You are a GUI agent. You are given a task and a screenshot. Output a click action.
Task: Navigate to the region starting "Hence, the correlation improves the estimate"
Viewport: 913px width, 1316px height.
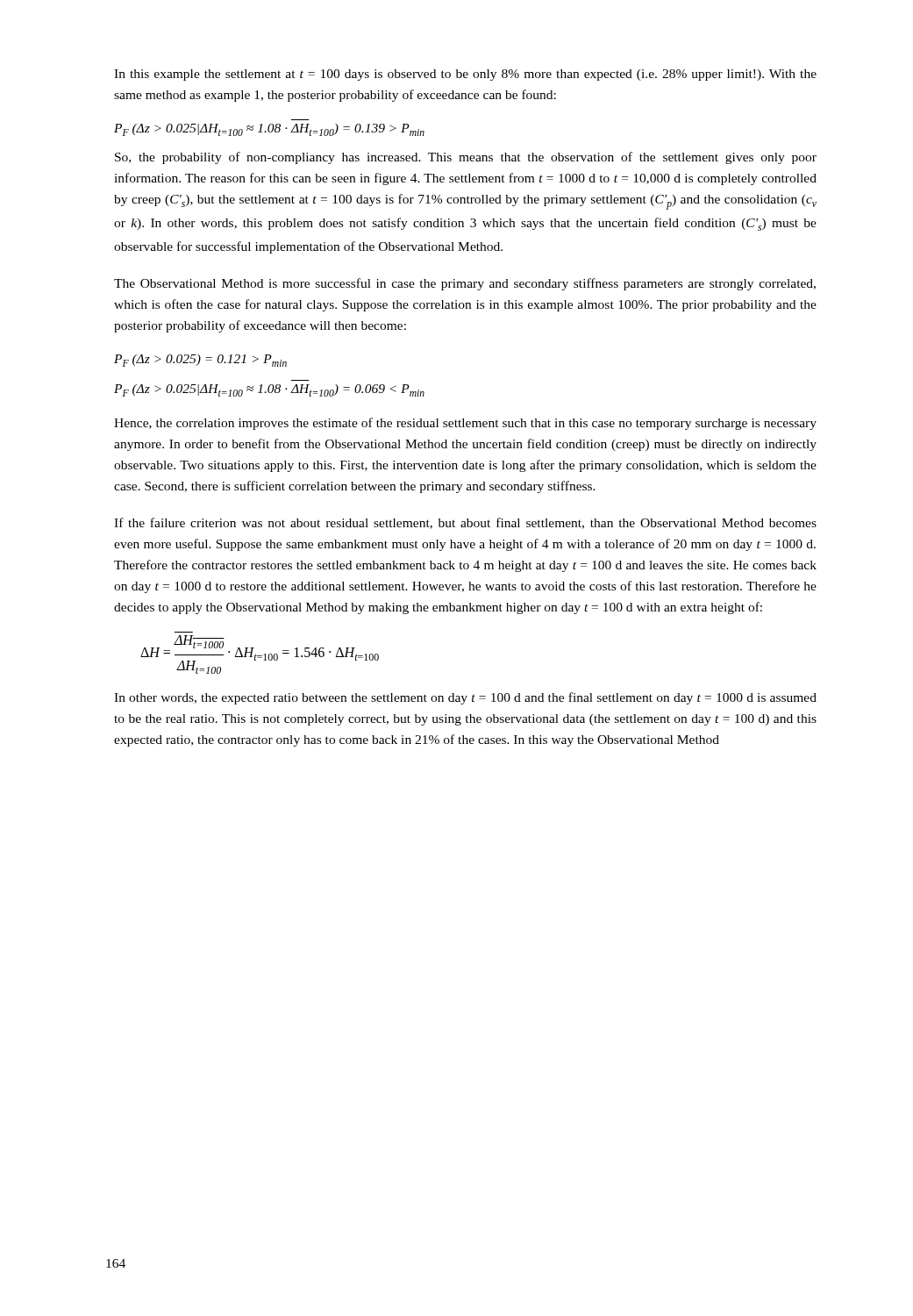465,454
